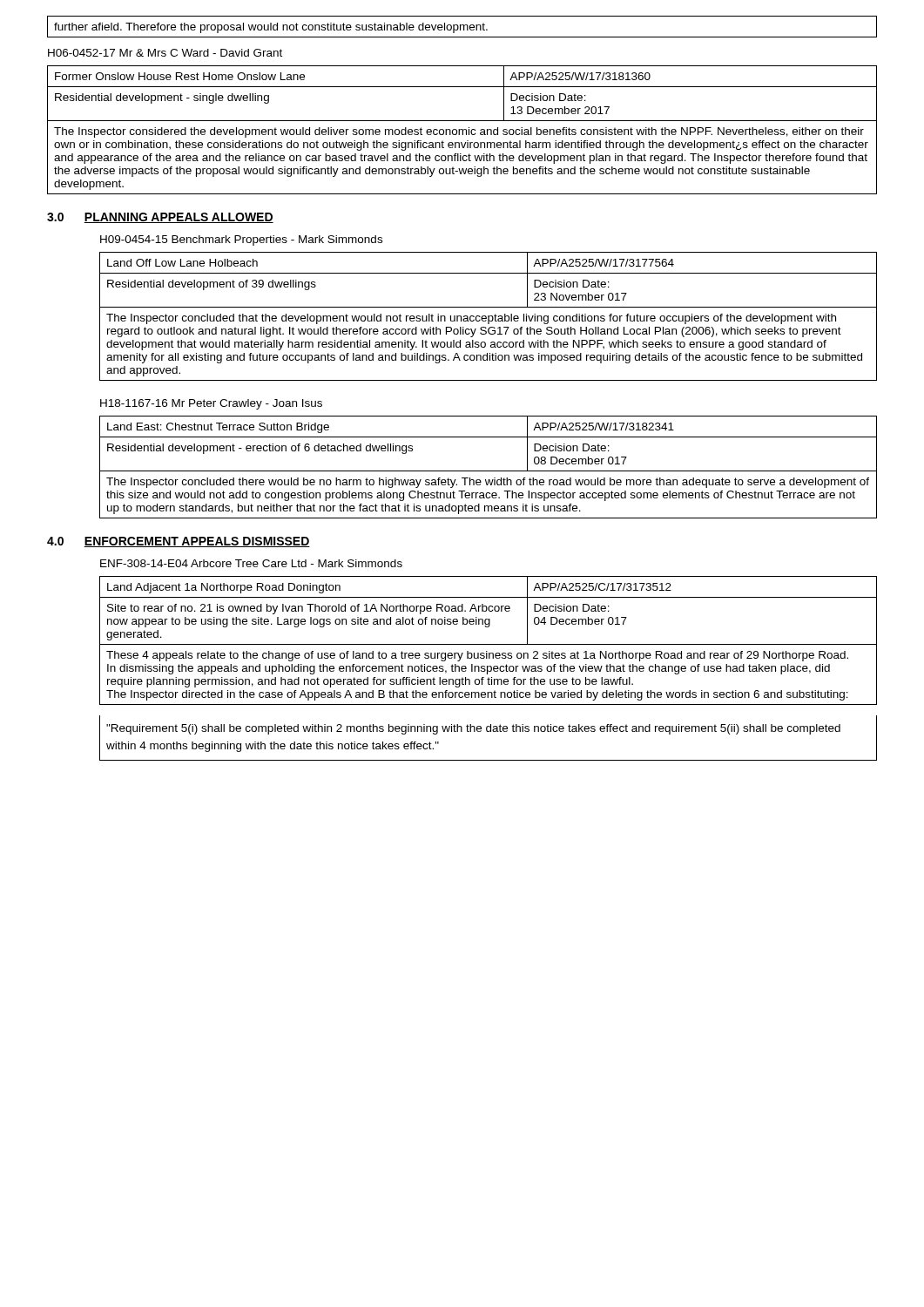
Task: Locate the block starting ""Requirement 5(i) shall be completed within 2 months"
Action: coord(474,737)
